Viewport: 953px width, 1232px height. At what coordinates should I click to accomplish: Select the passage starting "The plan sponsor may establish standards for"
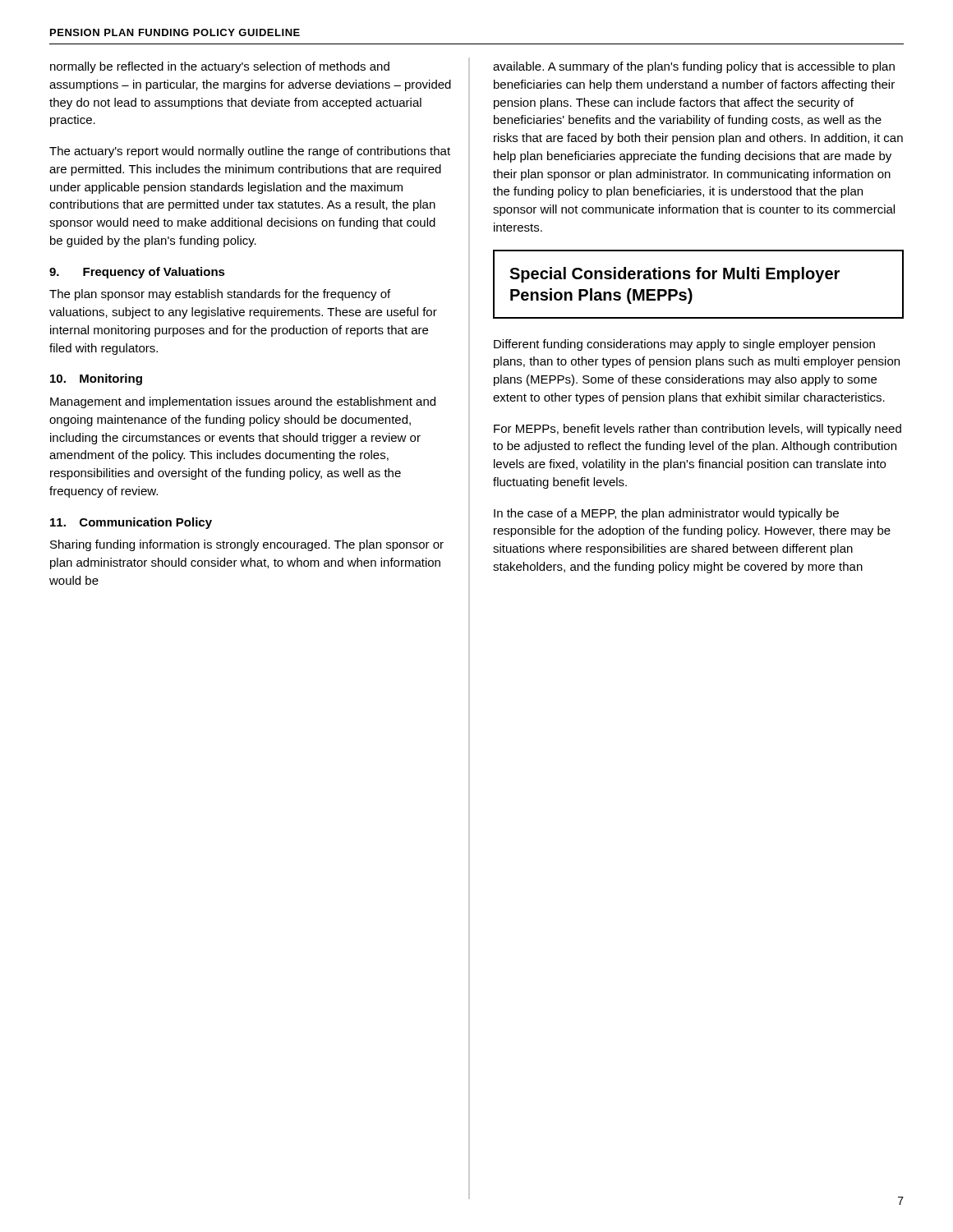(251, 321)
